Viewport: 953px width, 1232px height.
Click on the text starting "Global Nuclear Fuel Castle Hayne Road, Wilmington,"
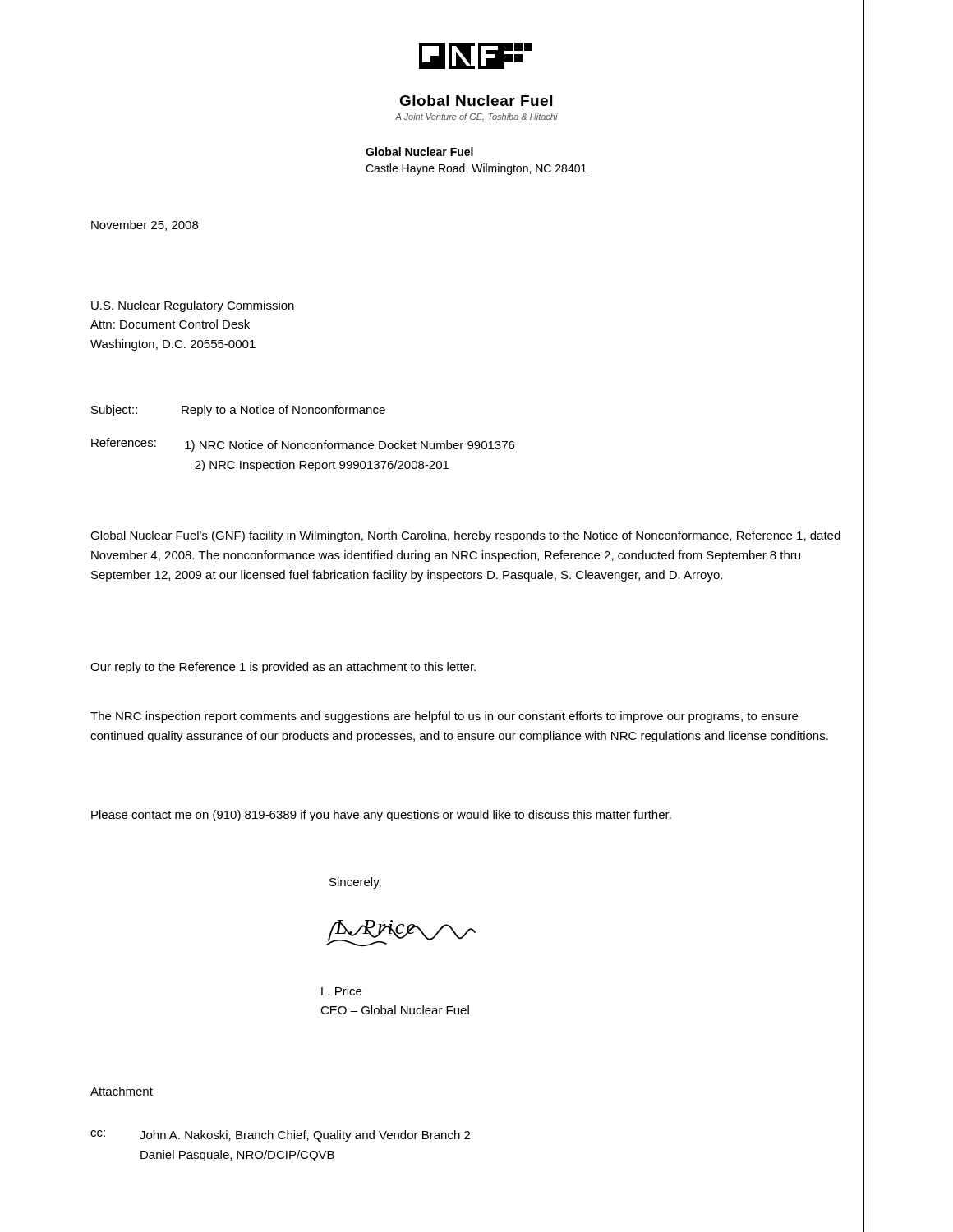476,160
